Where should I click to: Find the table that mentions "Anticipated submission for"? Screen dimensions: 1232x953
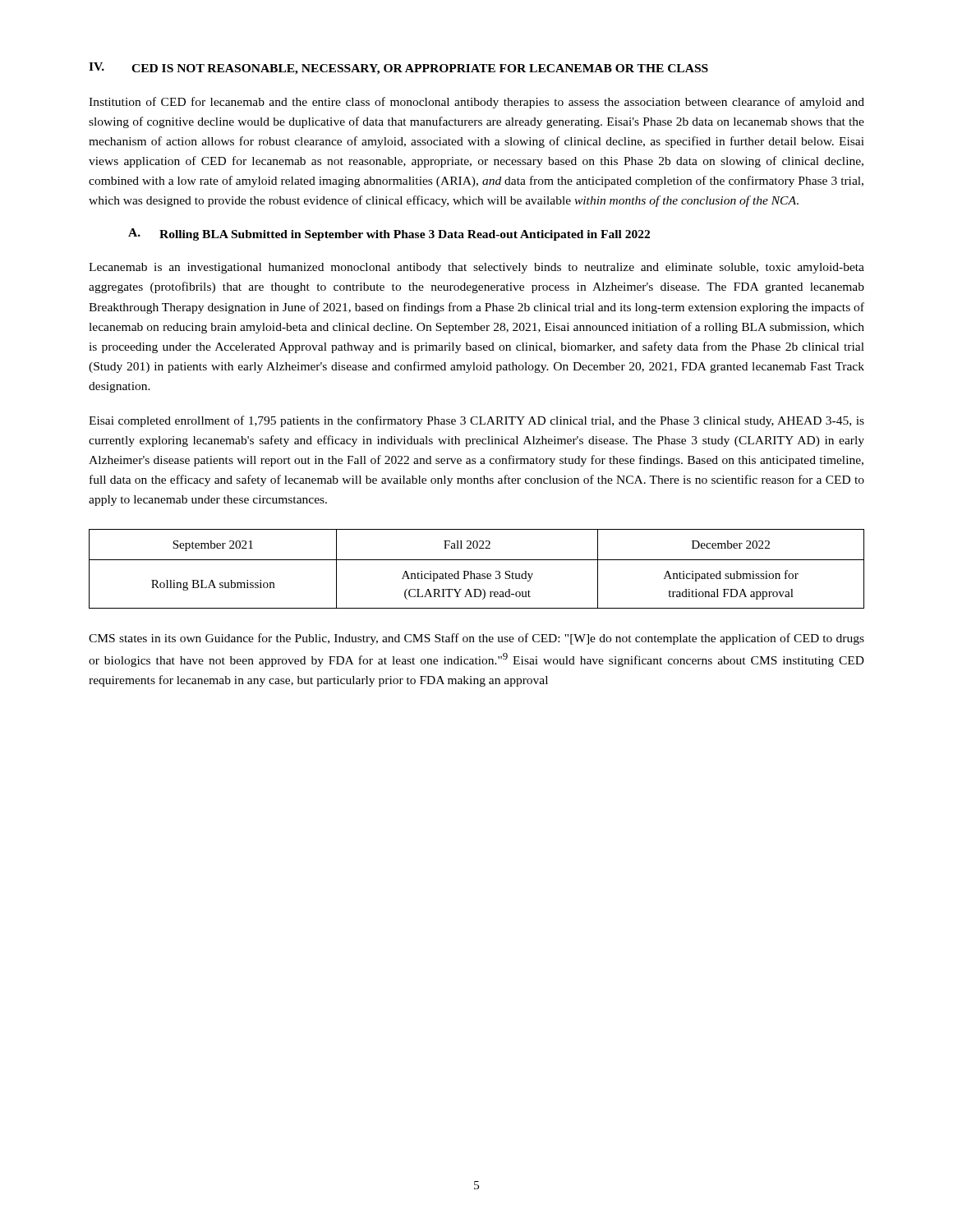click(476, 569)
